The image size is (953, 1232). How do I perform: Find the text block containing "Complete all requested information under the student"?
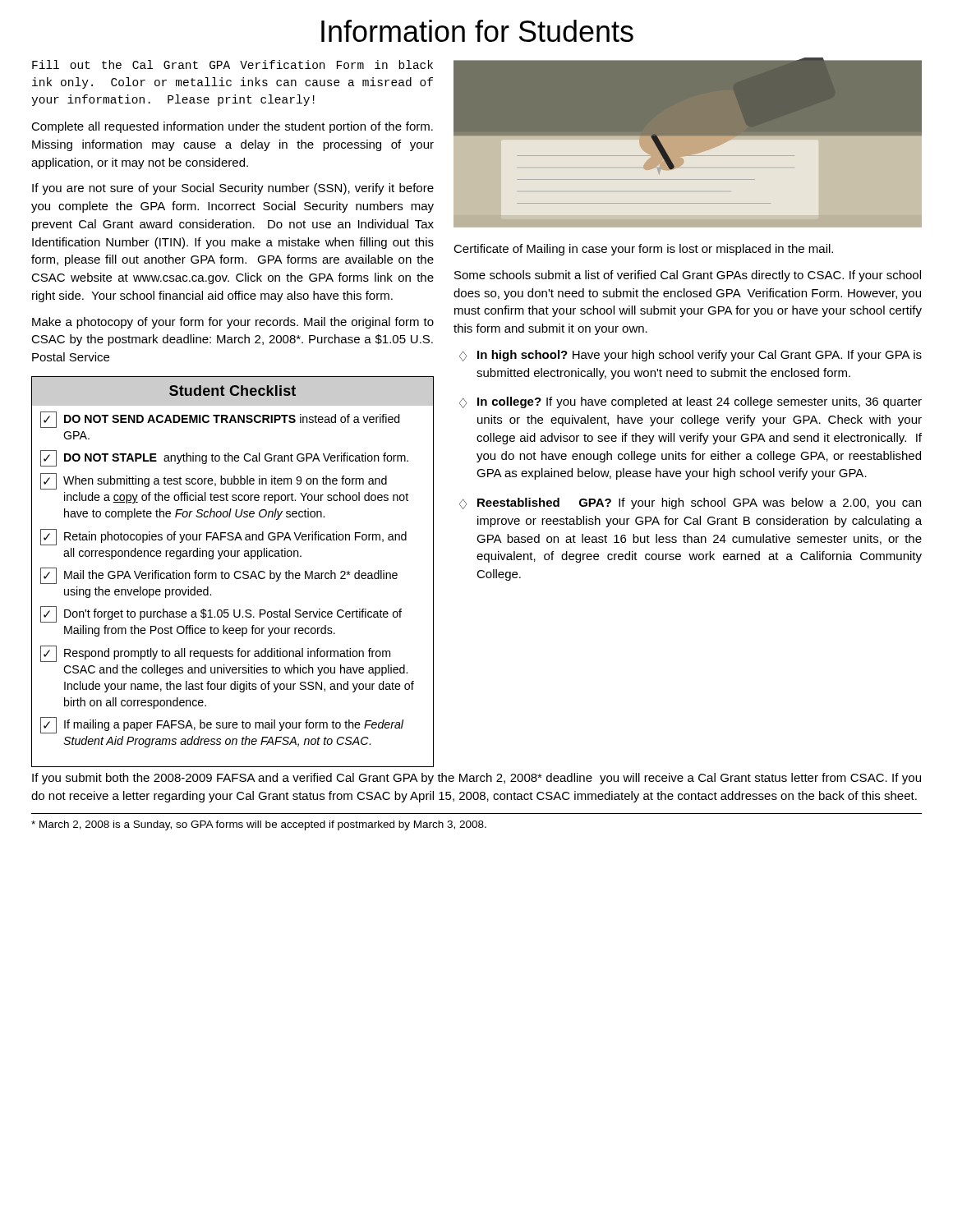click(233, 144)
